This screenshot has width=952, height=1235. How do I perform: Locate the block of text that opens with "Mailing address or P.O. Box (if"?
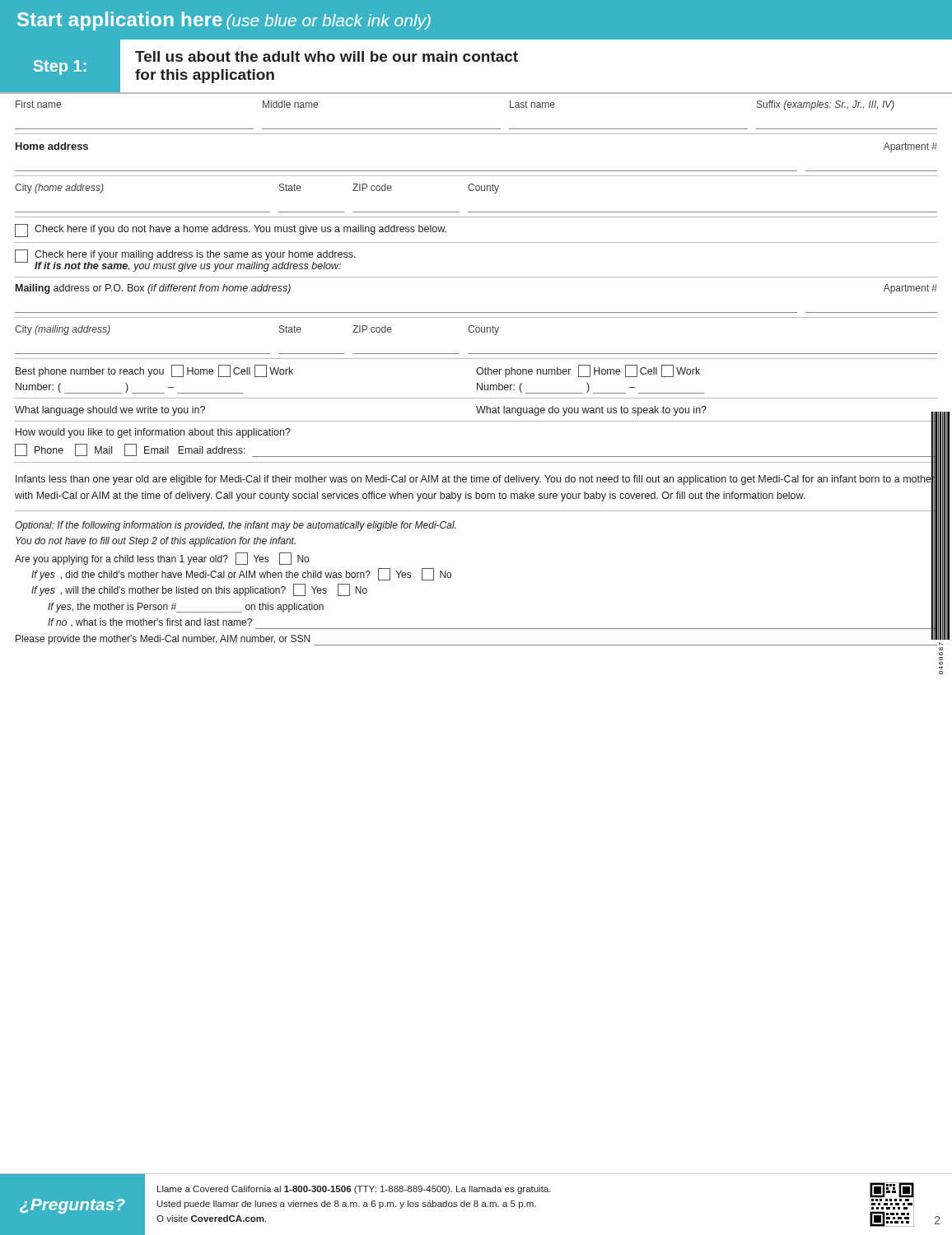pyautogui.click(x=152, y=289)
